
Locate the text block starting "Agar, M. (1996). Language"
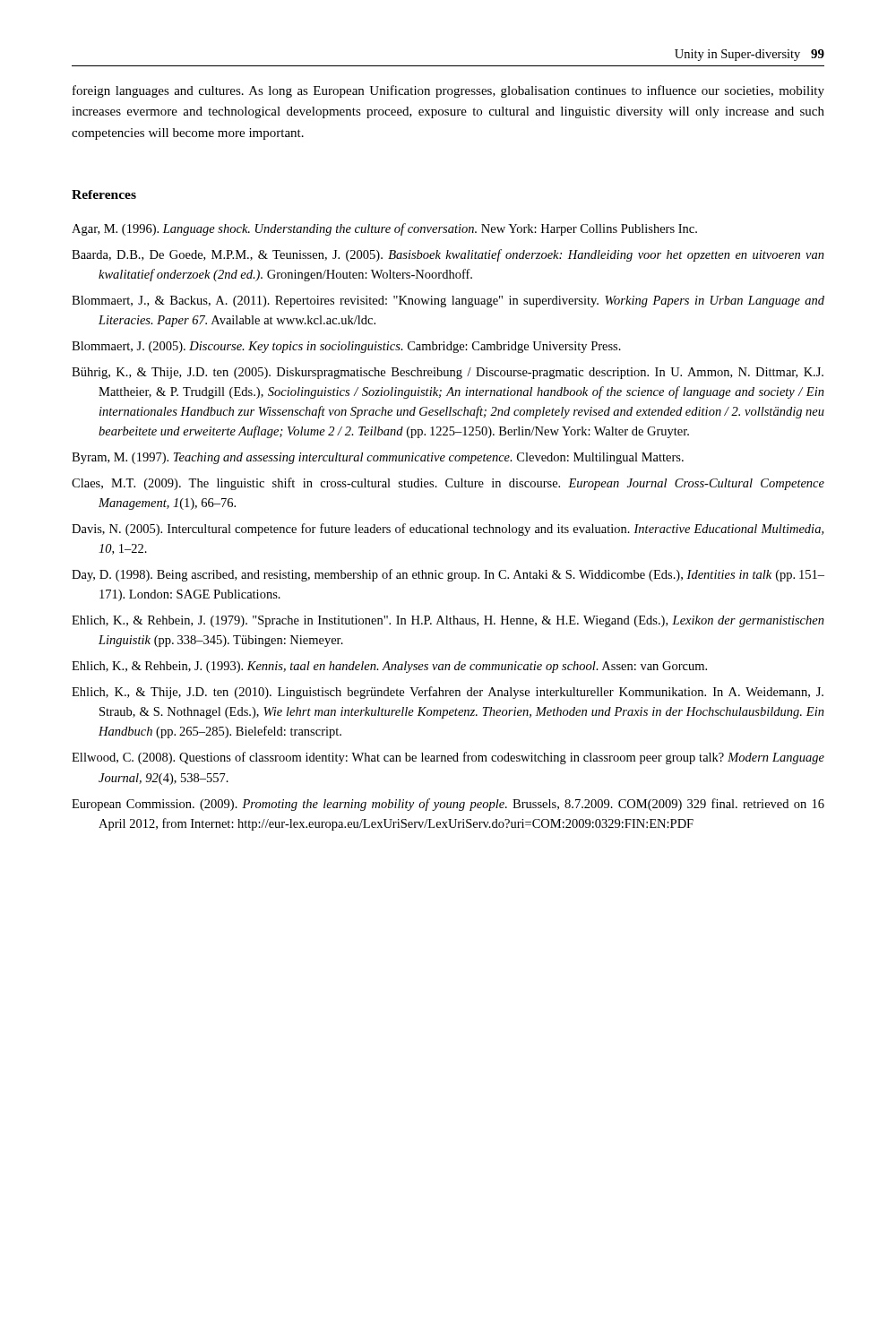click(x=385, y=228)
